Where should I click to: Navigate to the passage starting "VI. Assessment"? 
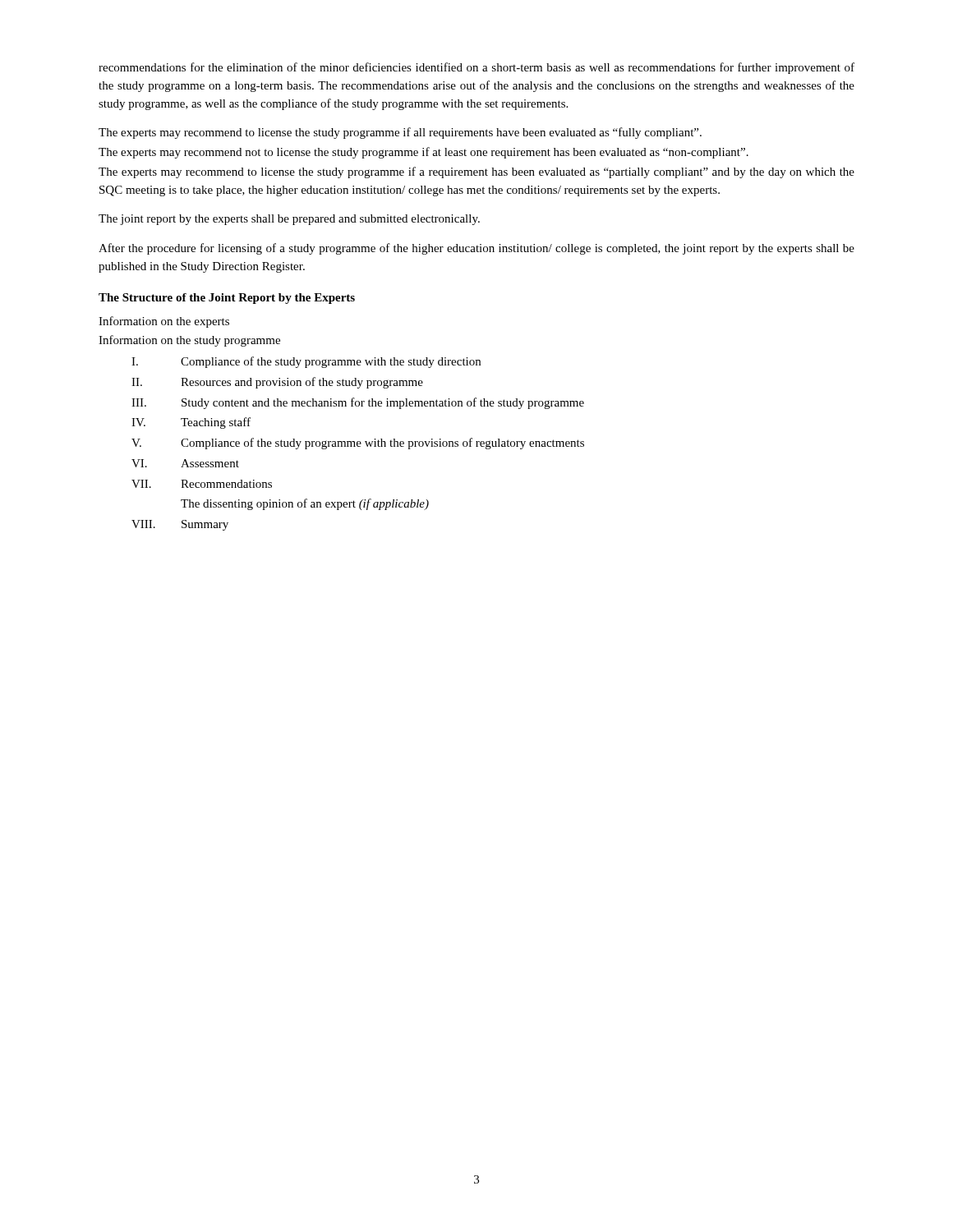coord(185,463)
